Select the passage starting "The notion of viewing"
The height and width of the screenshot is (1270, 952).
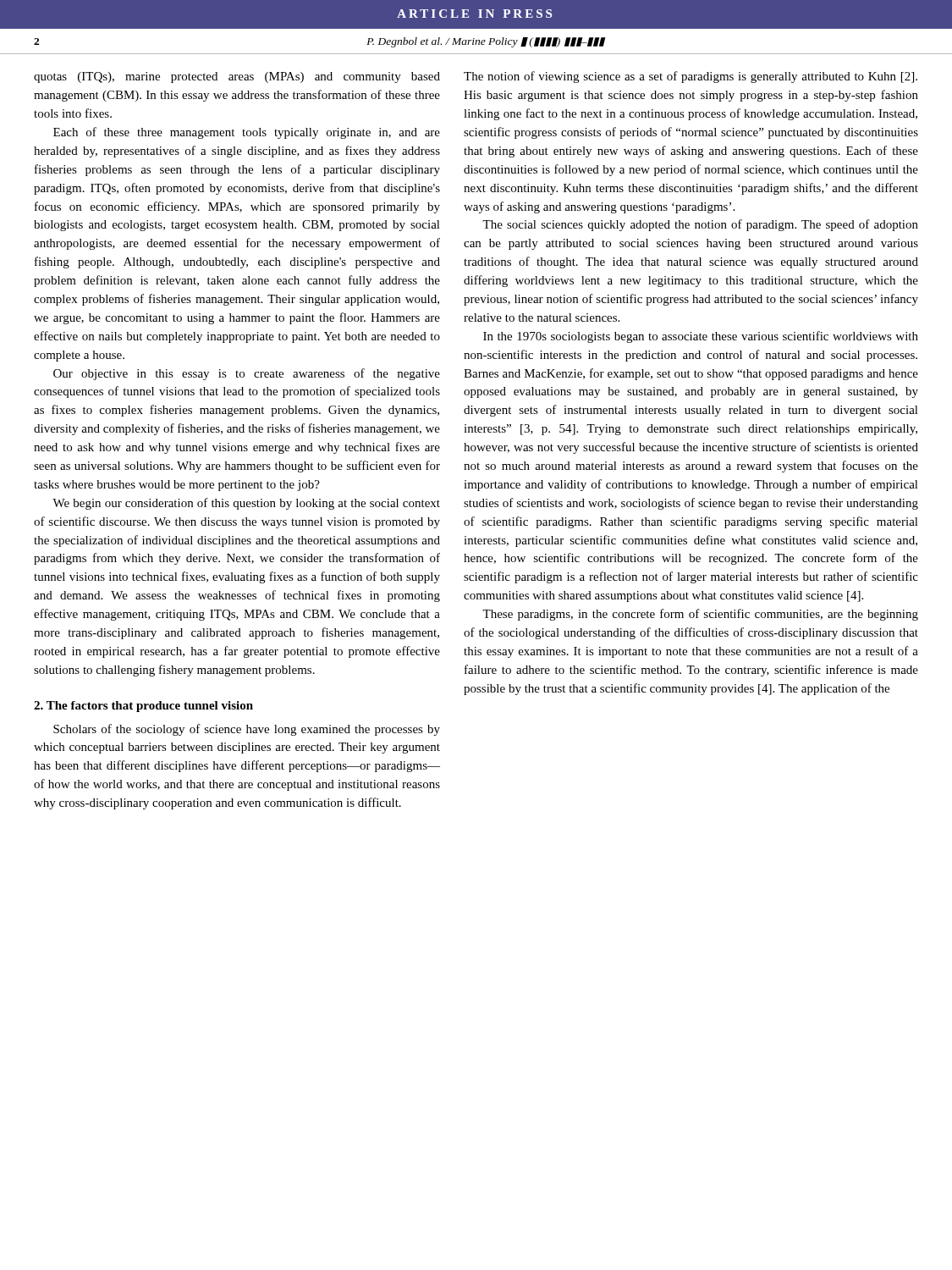click(x=691, y=383)
